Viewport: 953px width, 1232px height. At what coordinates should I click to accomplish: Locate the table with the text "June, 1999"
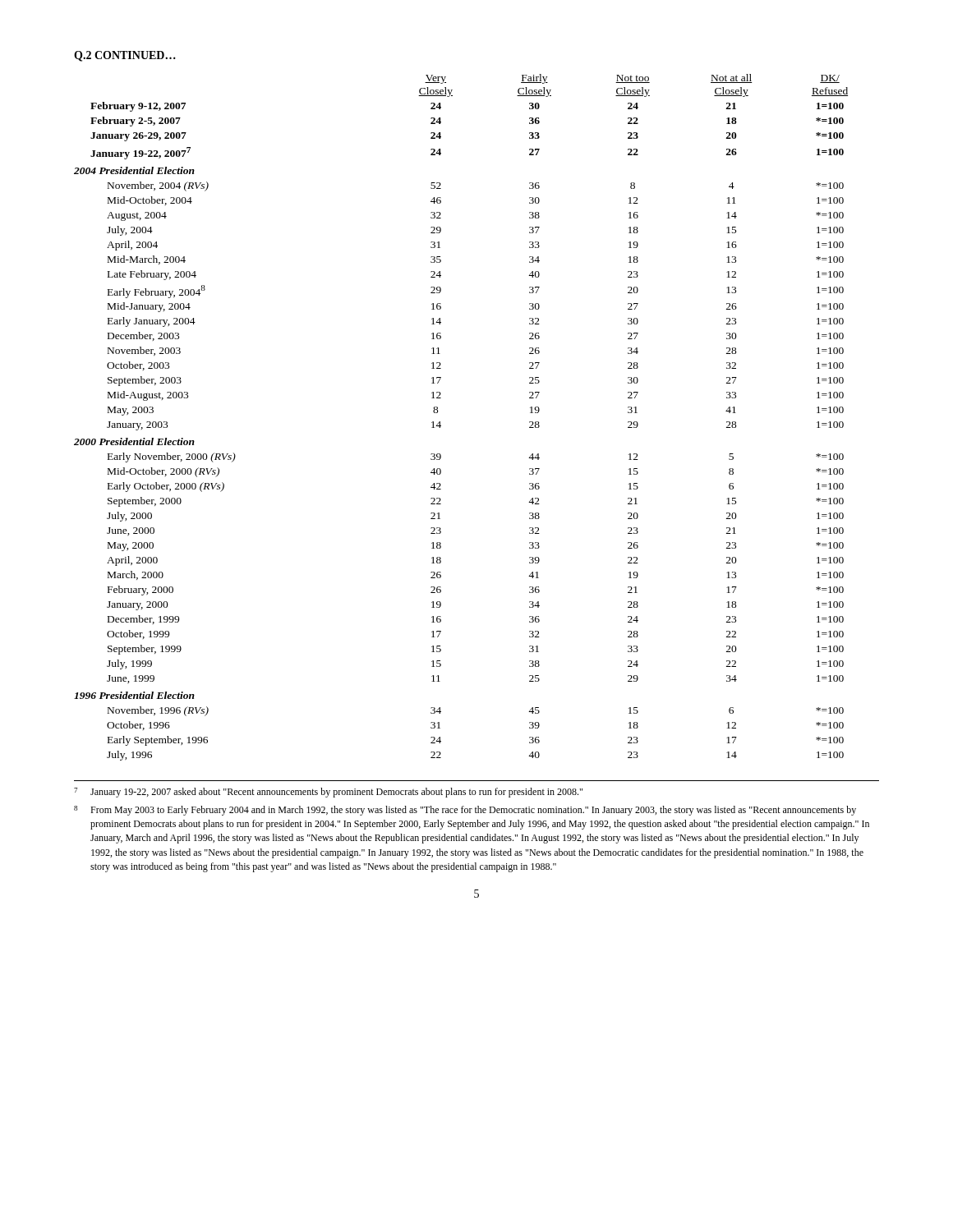(x=476, y=416)
